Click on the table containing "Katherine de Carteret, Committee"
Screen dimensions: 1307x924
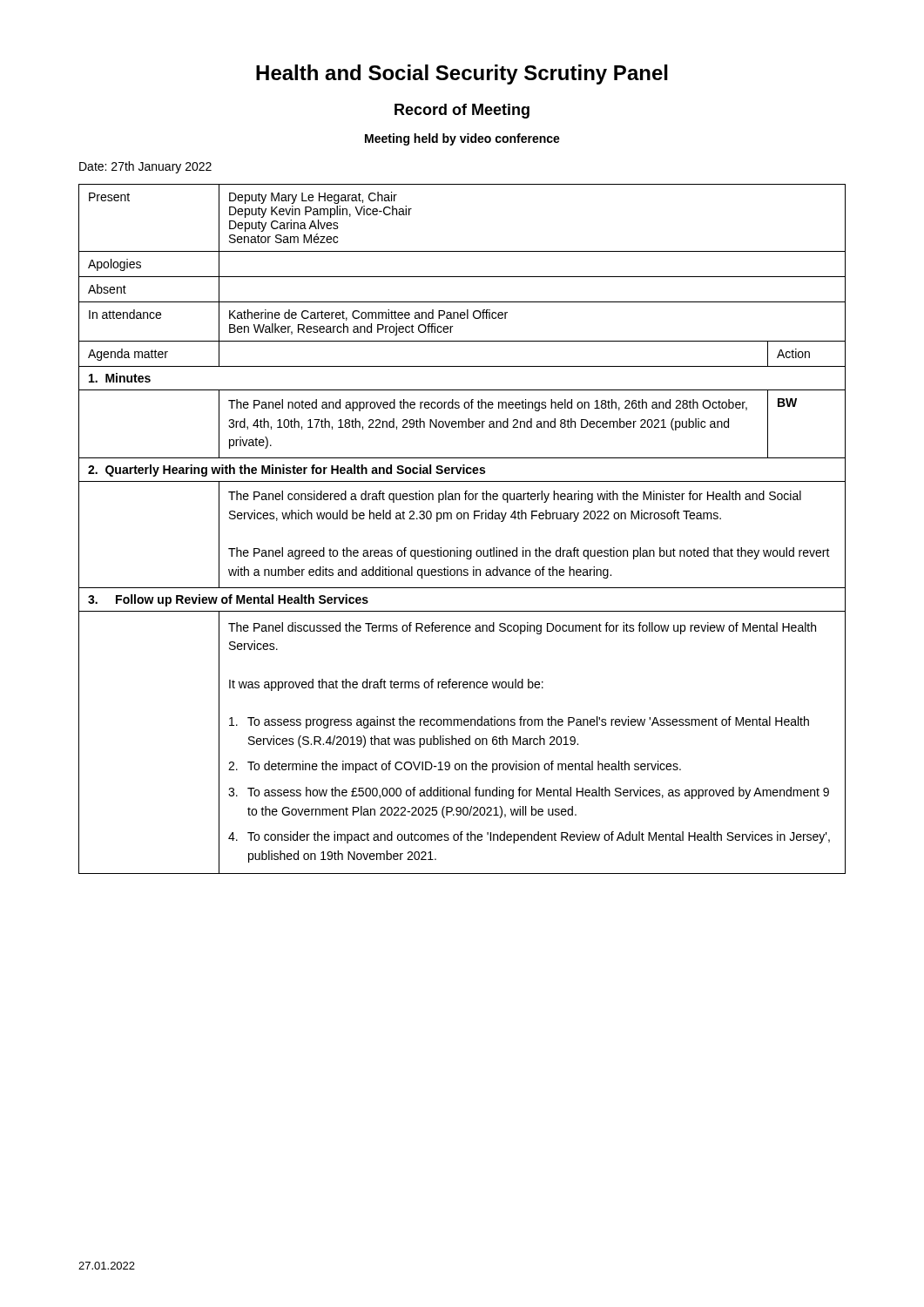[x=462, y=529]
